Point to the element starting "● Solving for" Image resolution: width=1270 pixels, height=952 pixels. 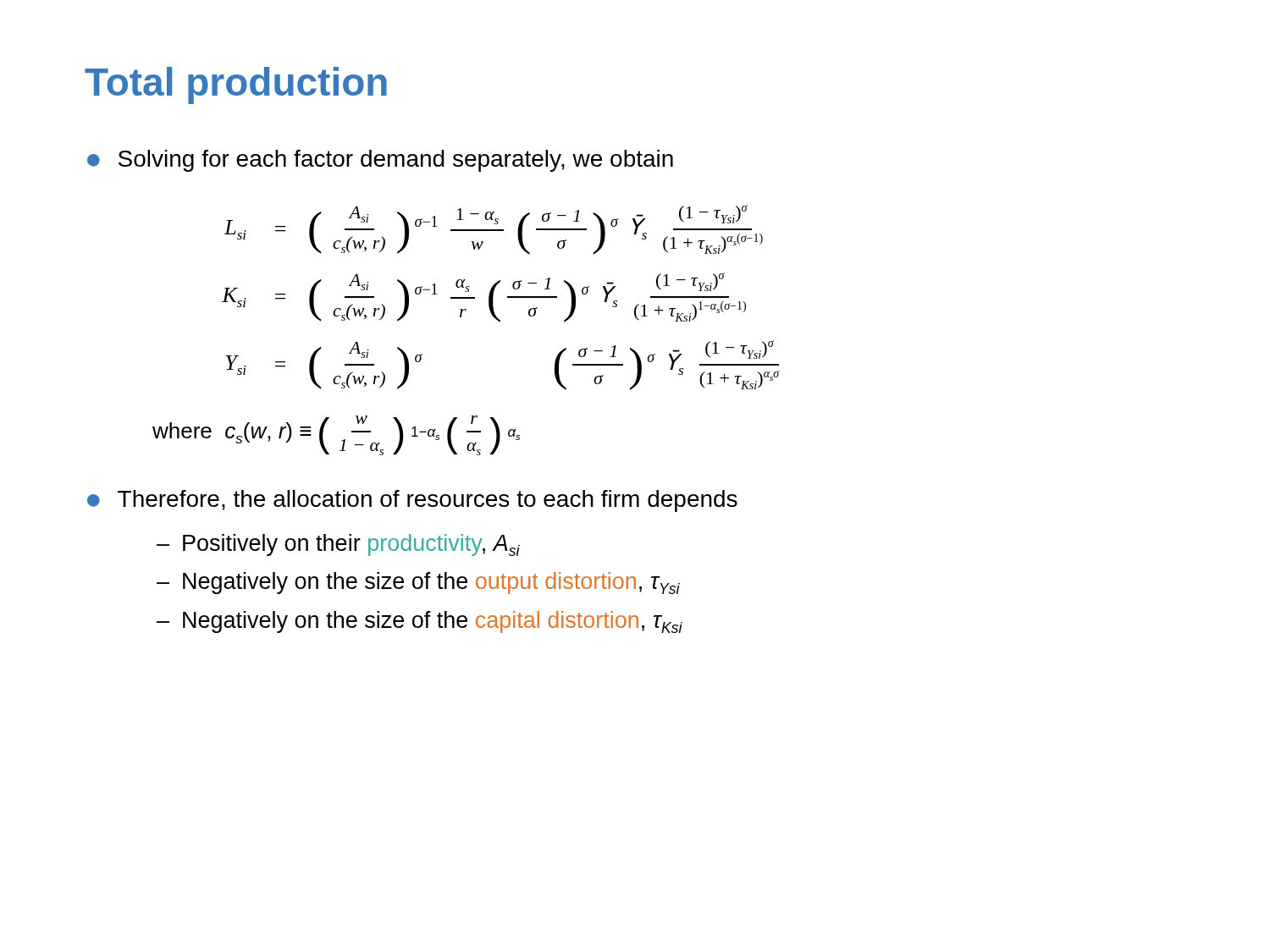coord(379,159)
